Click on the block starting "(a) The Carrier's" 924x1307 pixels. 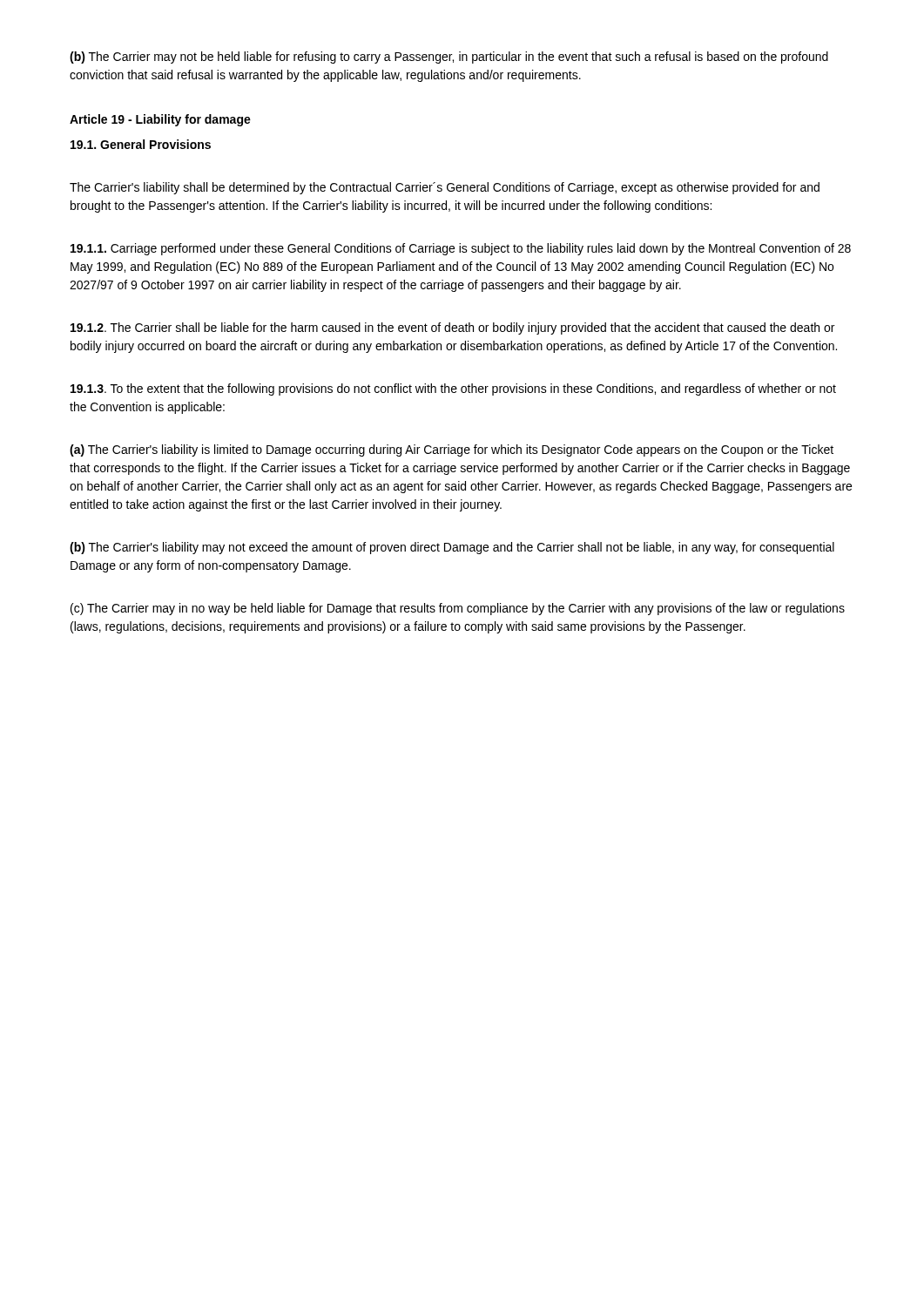pos(461,477)
